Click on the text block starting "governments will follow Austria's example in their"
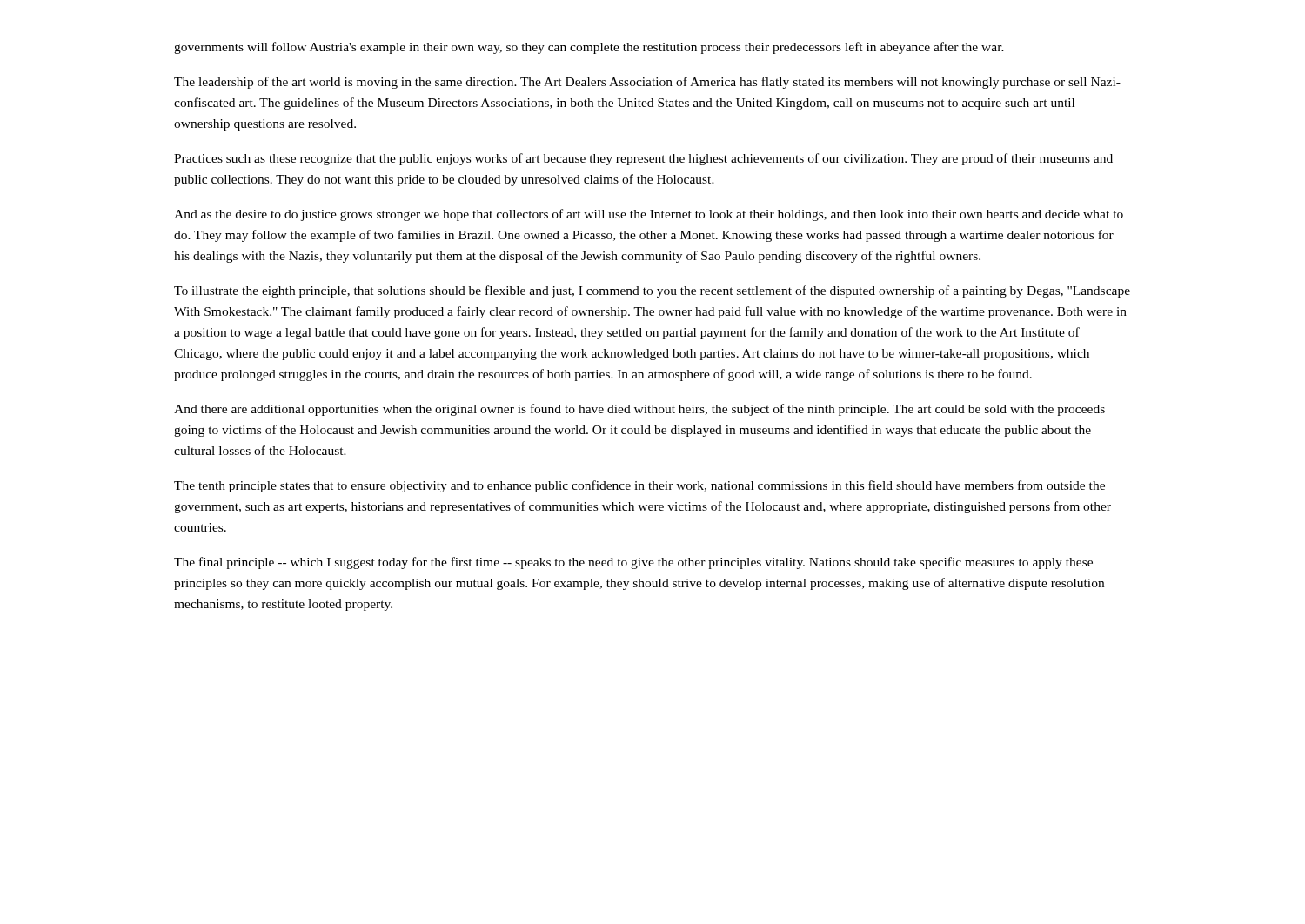Viewport: 1305px width, 924px height. 589,47
